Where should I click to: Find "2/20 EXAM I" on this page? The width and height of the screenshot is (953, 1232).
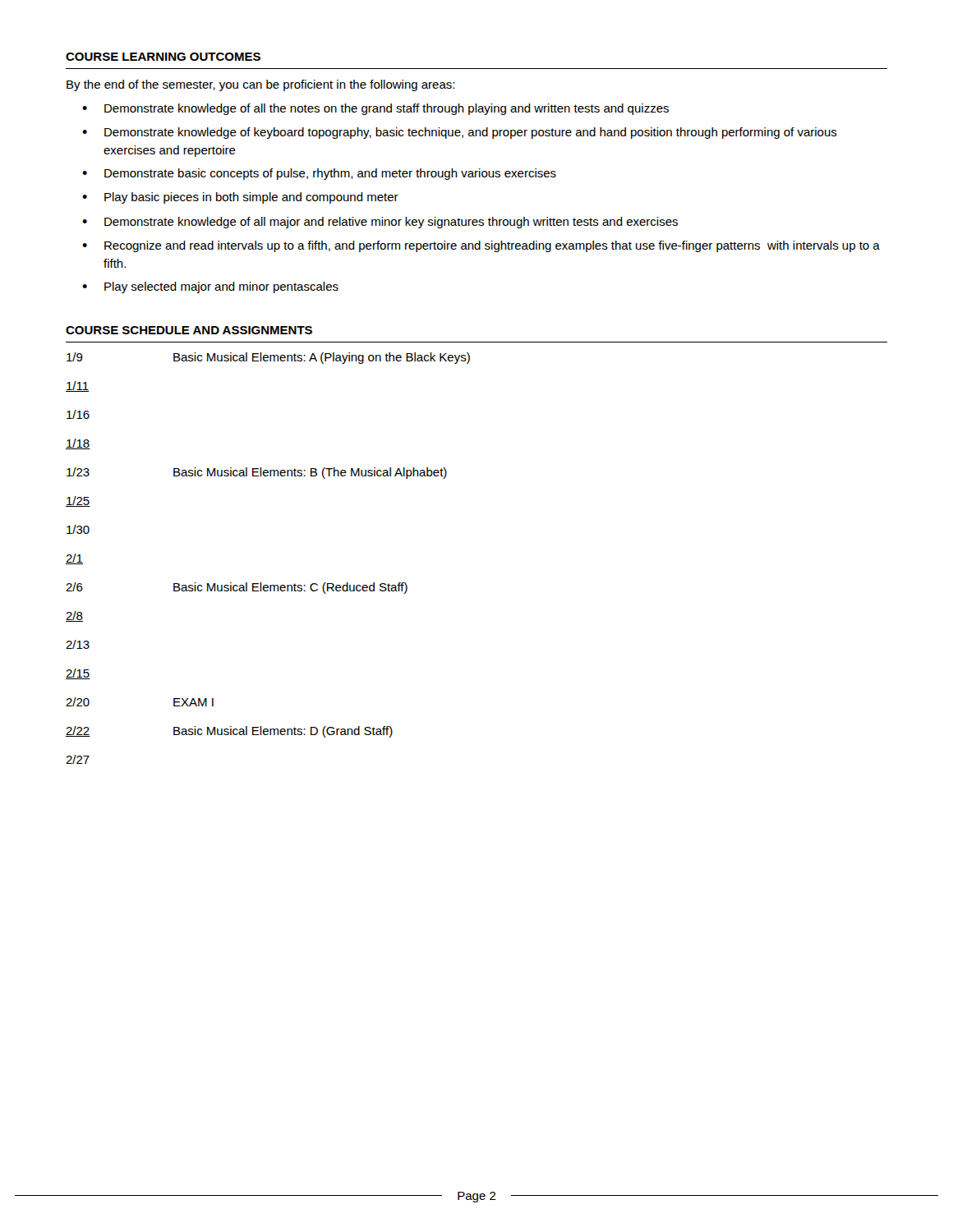(78, 700)
